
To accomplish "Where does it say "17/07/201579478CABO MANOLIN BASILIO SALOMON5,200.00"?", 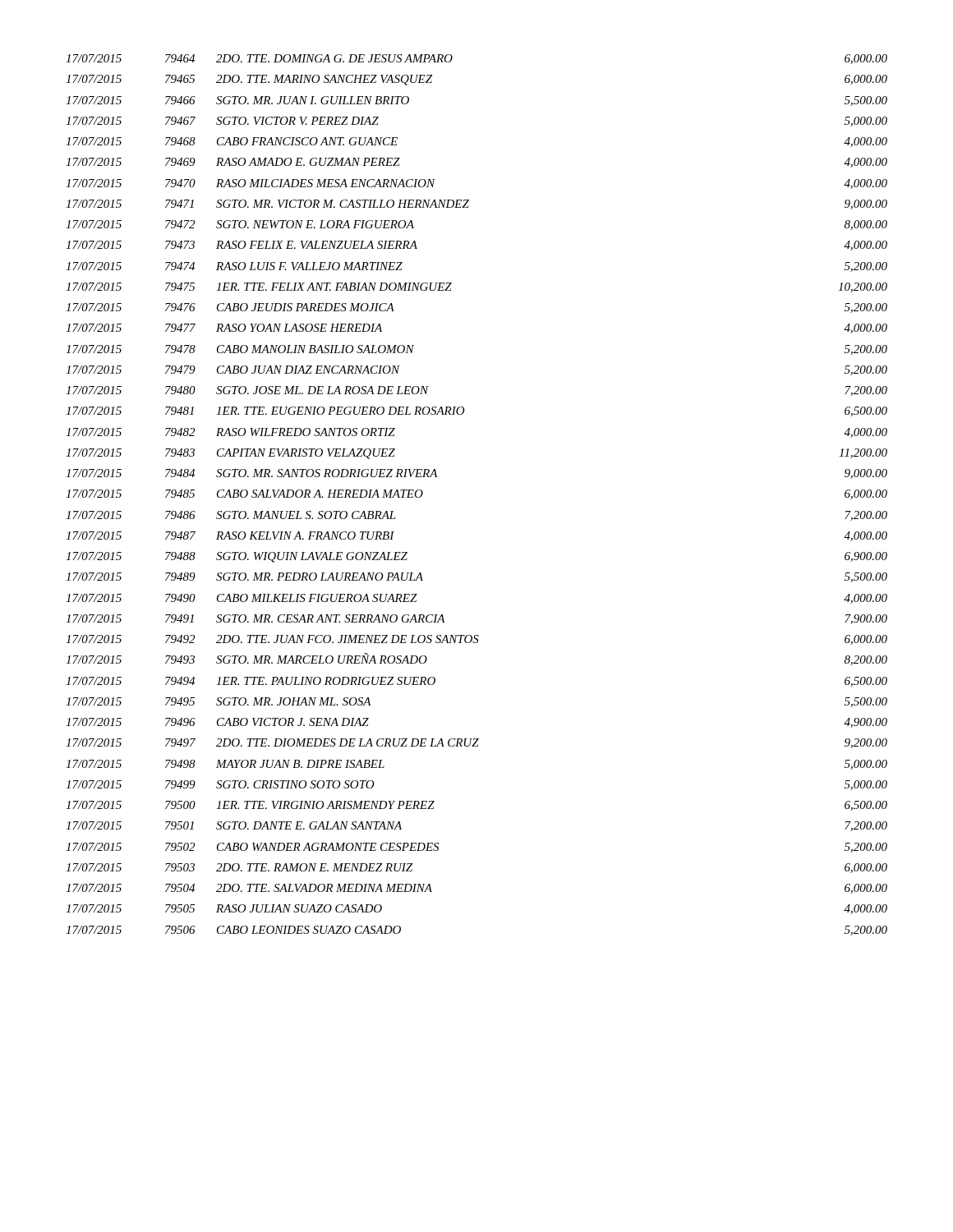I will pyautogui.click(x=100, y=350).
